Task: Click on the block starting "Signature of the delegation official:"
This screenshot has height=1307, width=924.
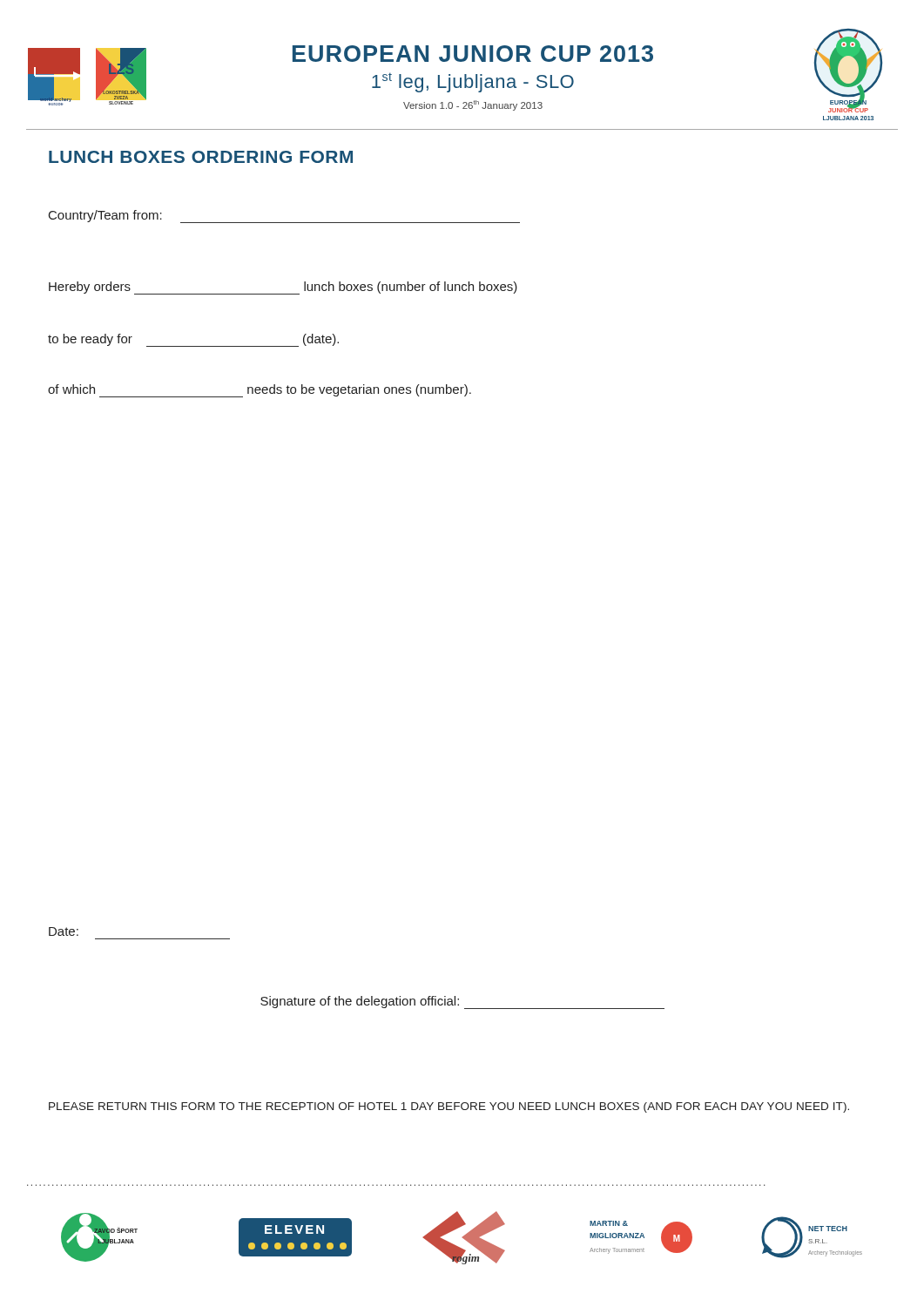Action: point(462,1001)
